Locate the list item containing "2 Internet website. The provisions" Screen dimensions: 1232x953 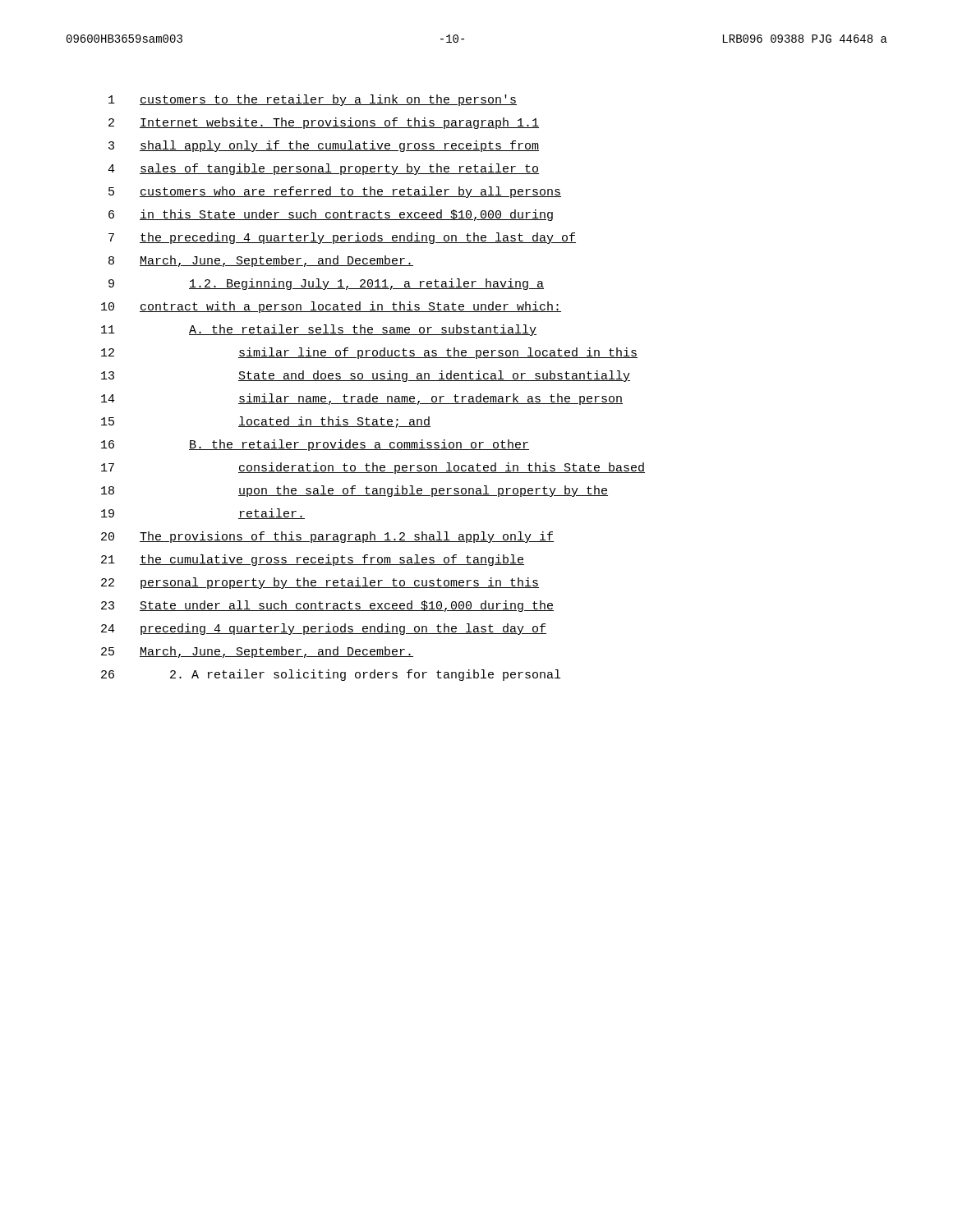point(476,124)
